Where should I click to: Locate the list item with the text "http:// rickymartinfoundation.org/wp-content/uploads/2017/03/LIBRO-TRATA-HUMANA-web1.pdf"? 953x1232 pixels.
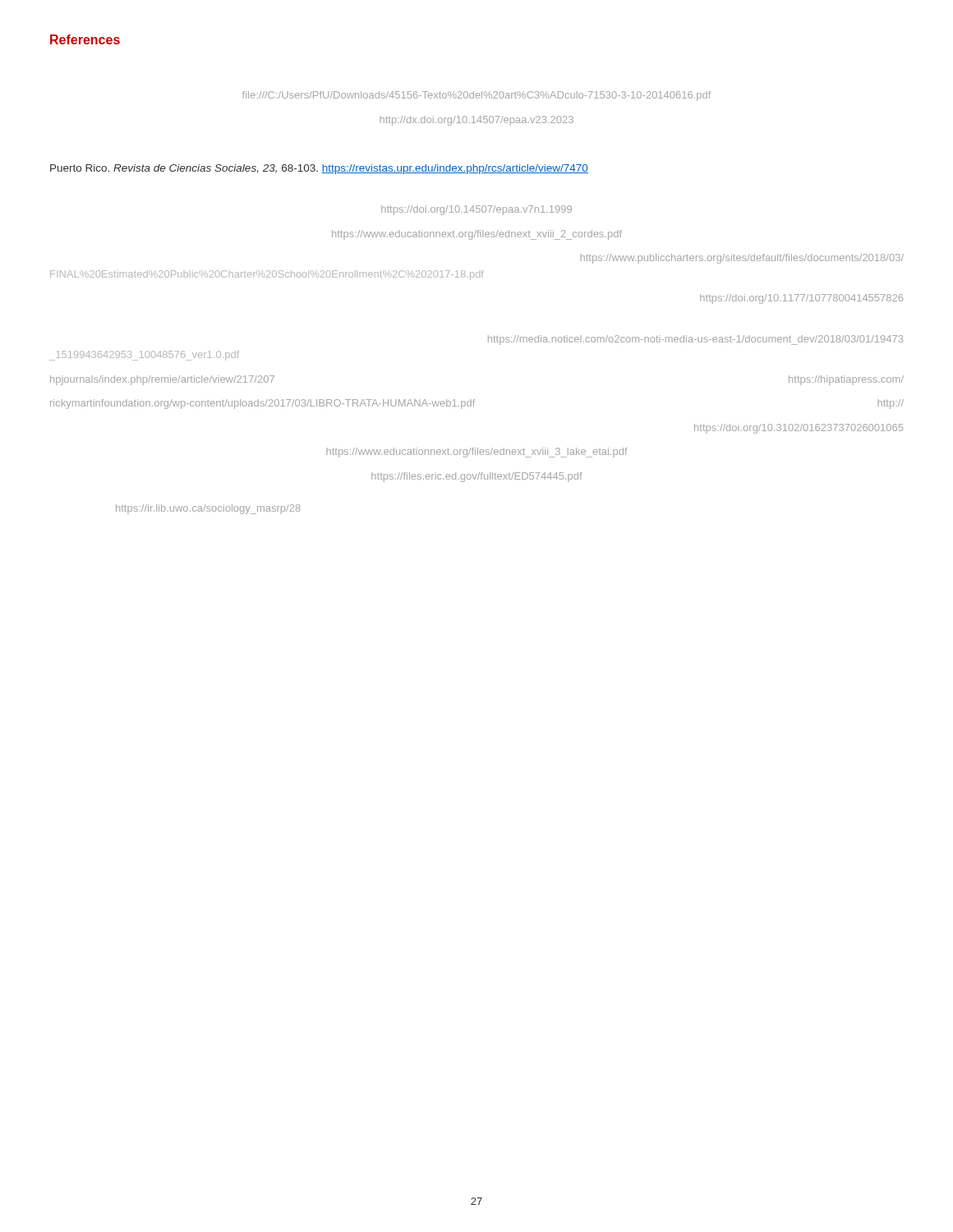coord(476,403)
